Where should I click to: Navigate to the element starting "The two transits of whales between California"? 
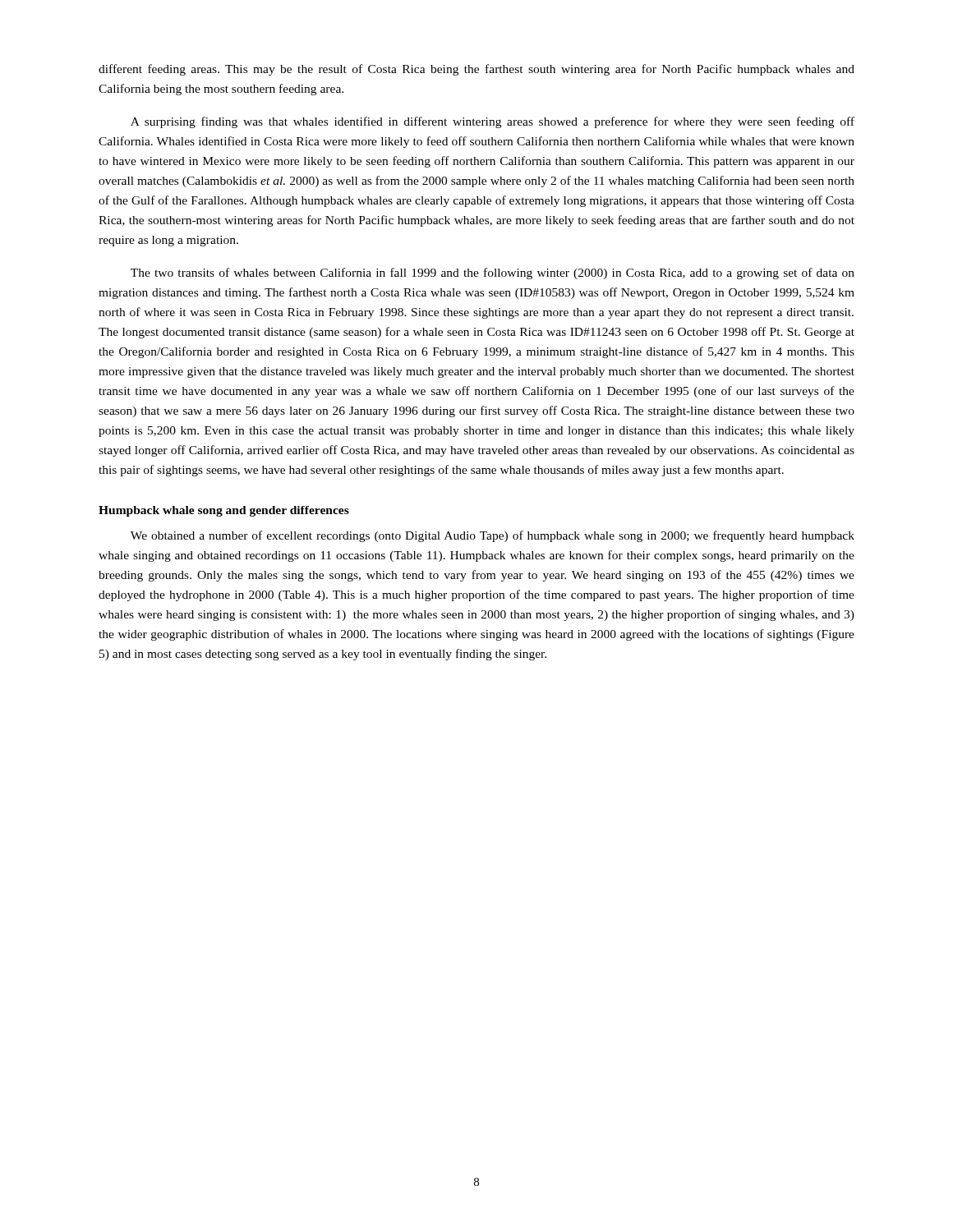click(476, 371)
